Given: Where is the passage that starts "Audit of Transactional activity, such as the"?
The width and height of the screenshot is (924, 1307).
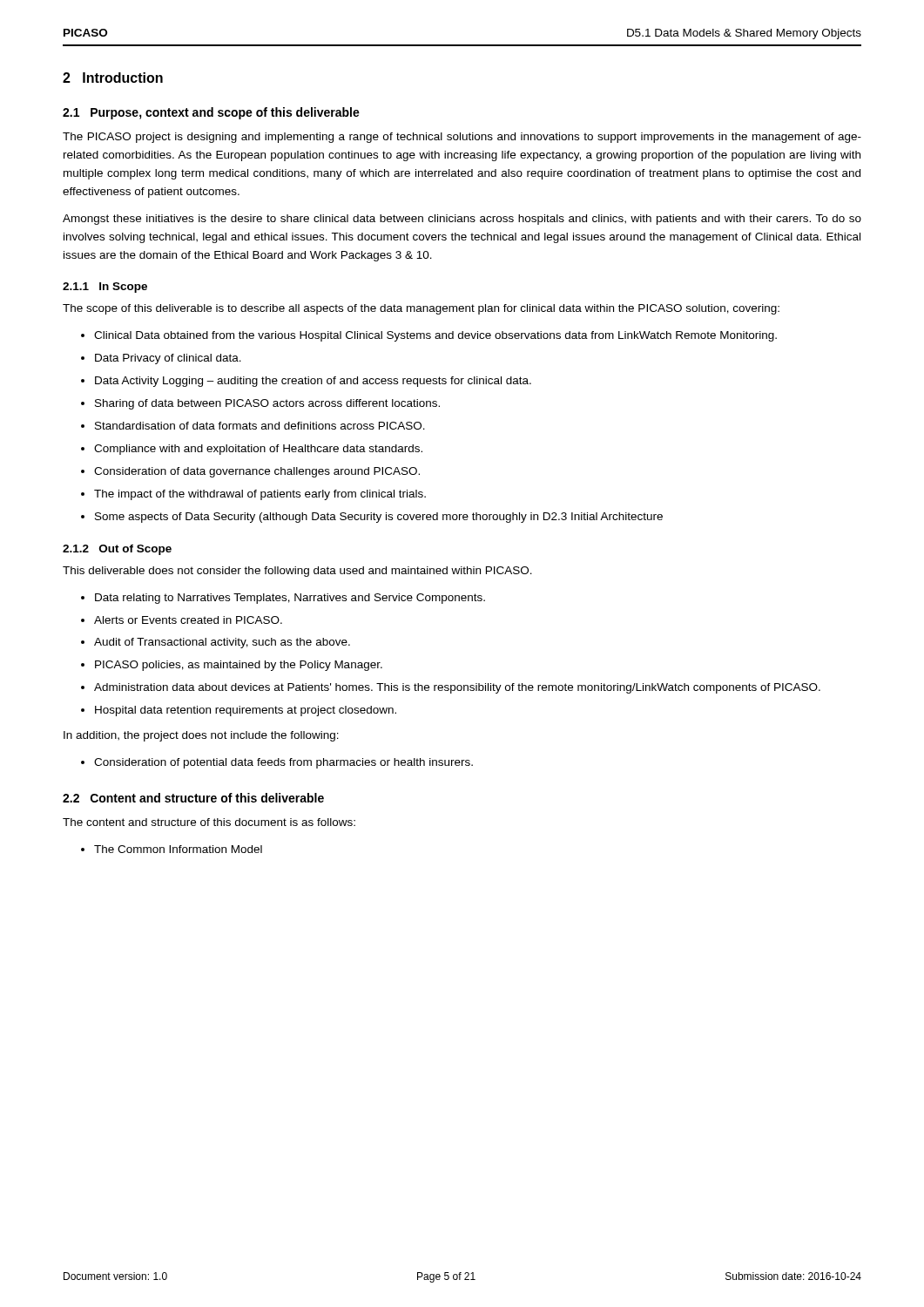Looking at the screenshot, I should pos(222,642).
